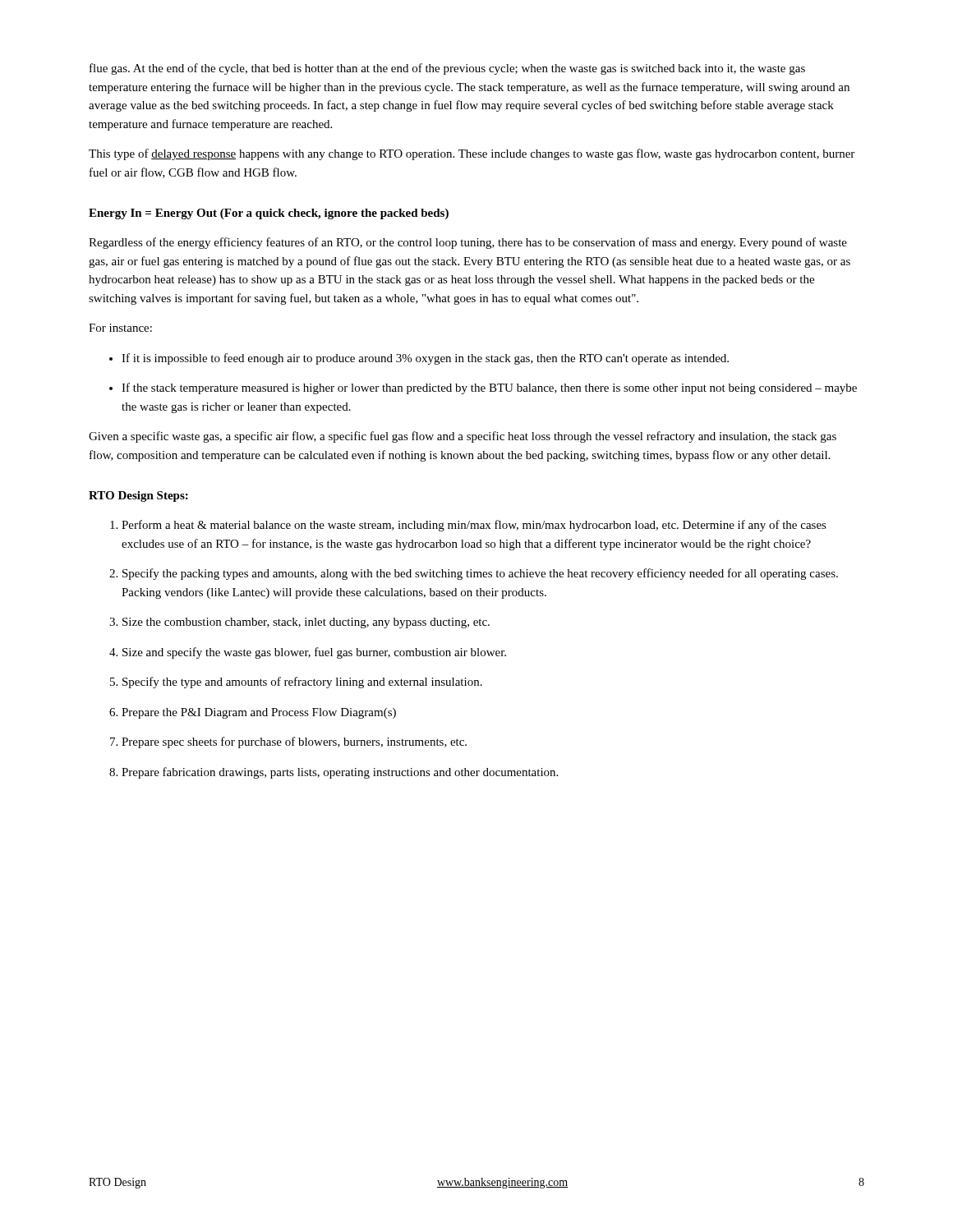
Task: Locate the block starting "For instance:"
Action: (120, 328)
